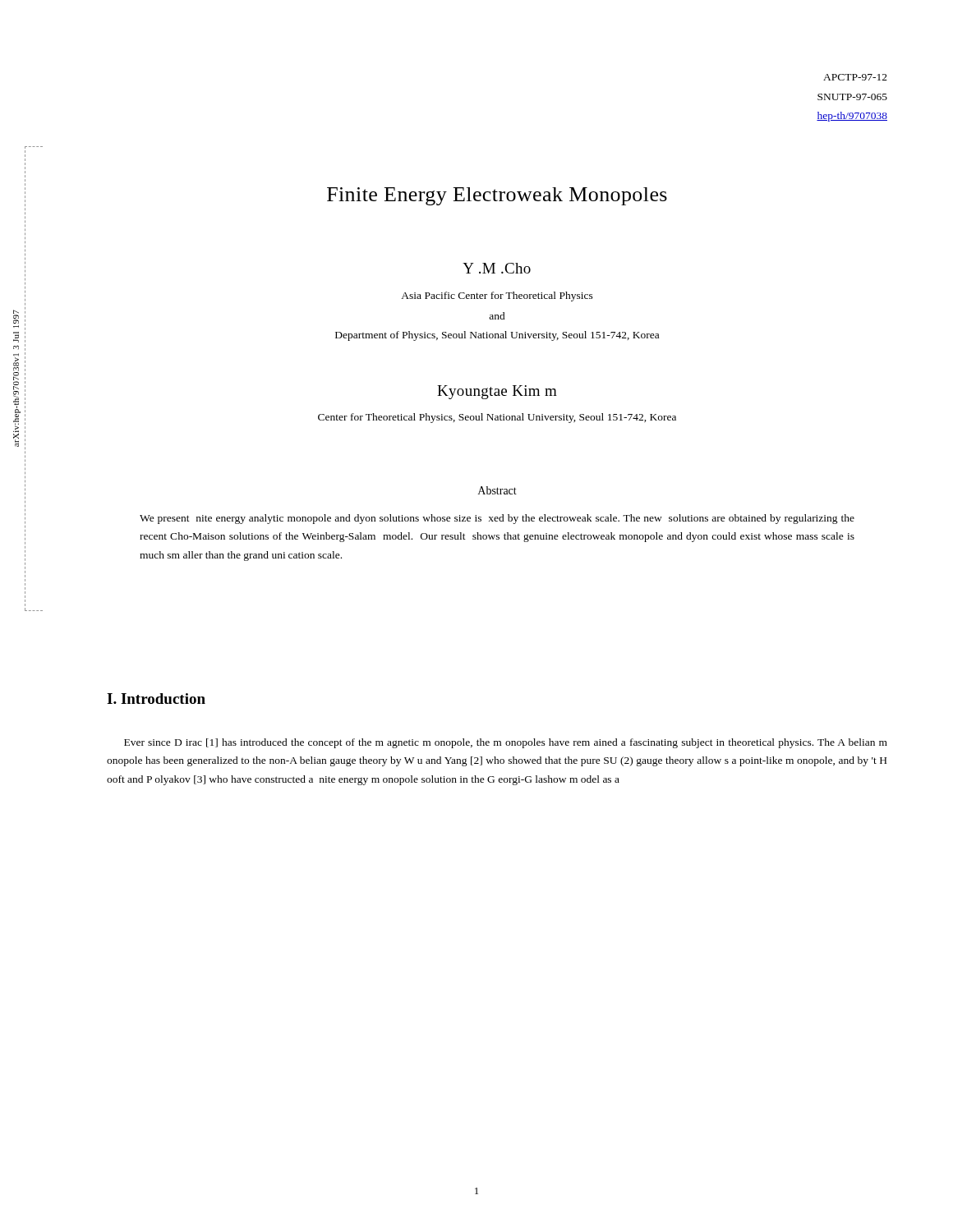Select the title that says "Finite Energy Electroweak Monopoles"
953x1232 pixels.
(x=497, y=194)
